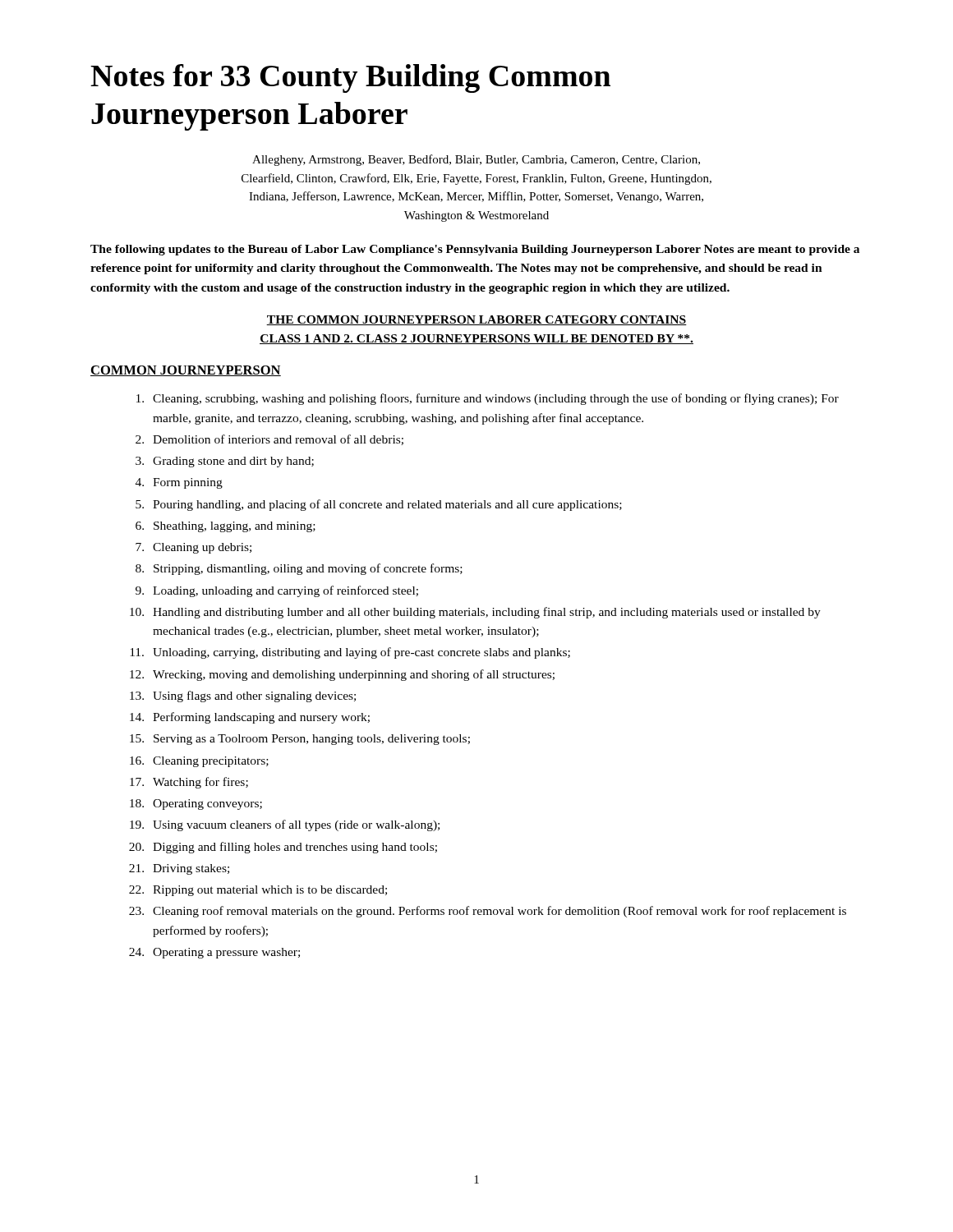Viewport: 953px width, 1232px height.
Task: Click the passage that begins "Allegheny, Armstrong, Beaver, Bedford, Blair, Butler, Cambria,"
Action: coord(476,187)
